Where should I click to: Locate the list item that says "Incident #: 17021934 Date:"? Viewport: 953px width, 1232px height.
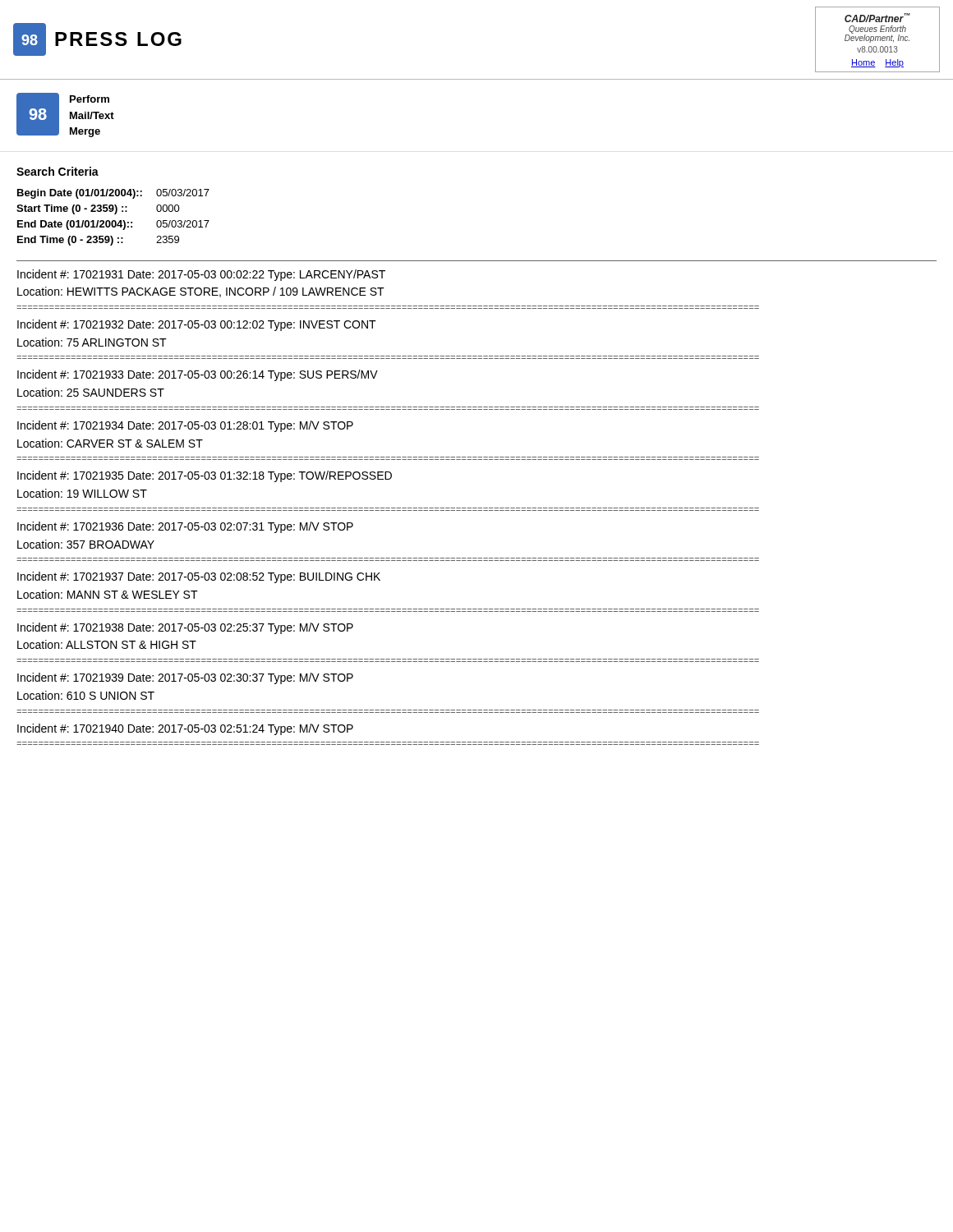click(x=185, y=434)
